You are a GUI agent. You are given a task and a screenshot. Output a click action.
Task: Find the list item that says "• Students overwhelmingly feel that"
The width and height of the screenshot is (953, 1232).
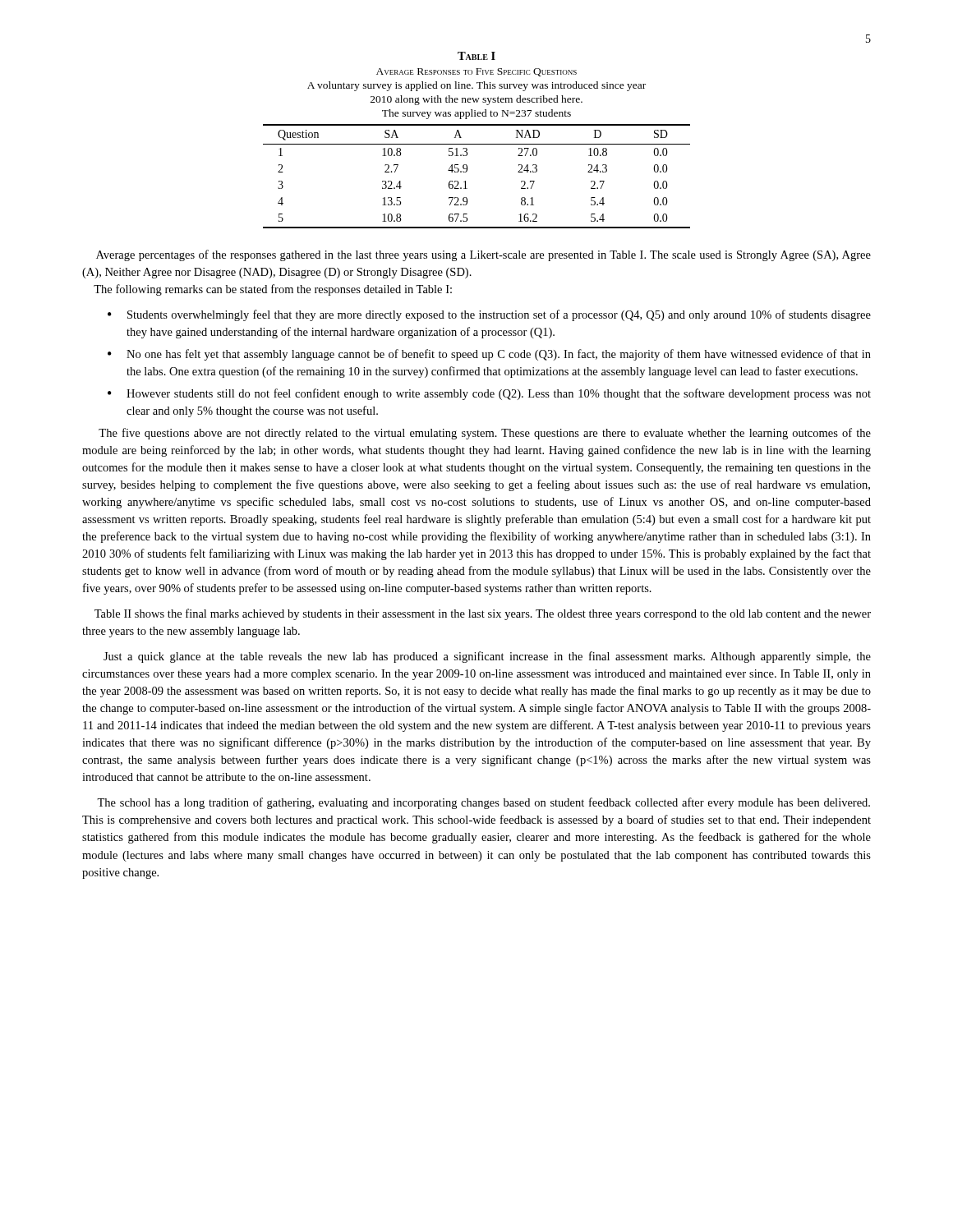[x=489, y=324]
